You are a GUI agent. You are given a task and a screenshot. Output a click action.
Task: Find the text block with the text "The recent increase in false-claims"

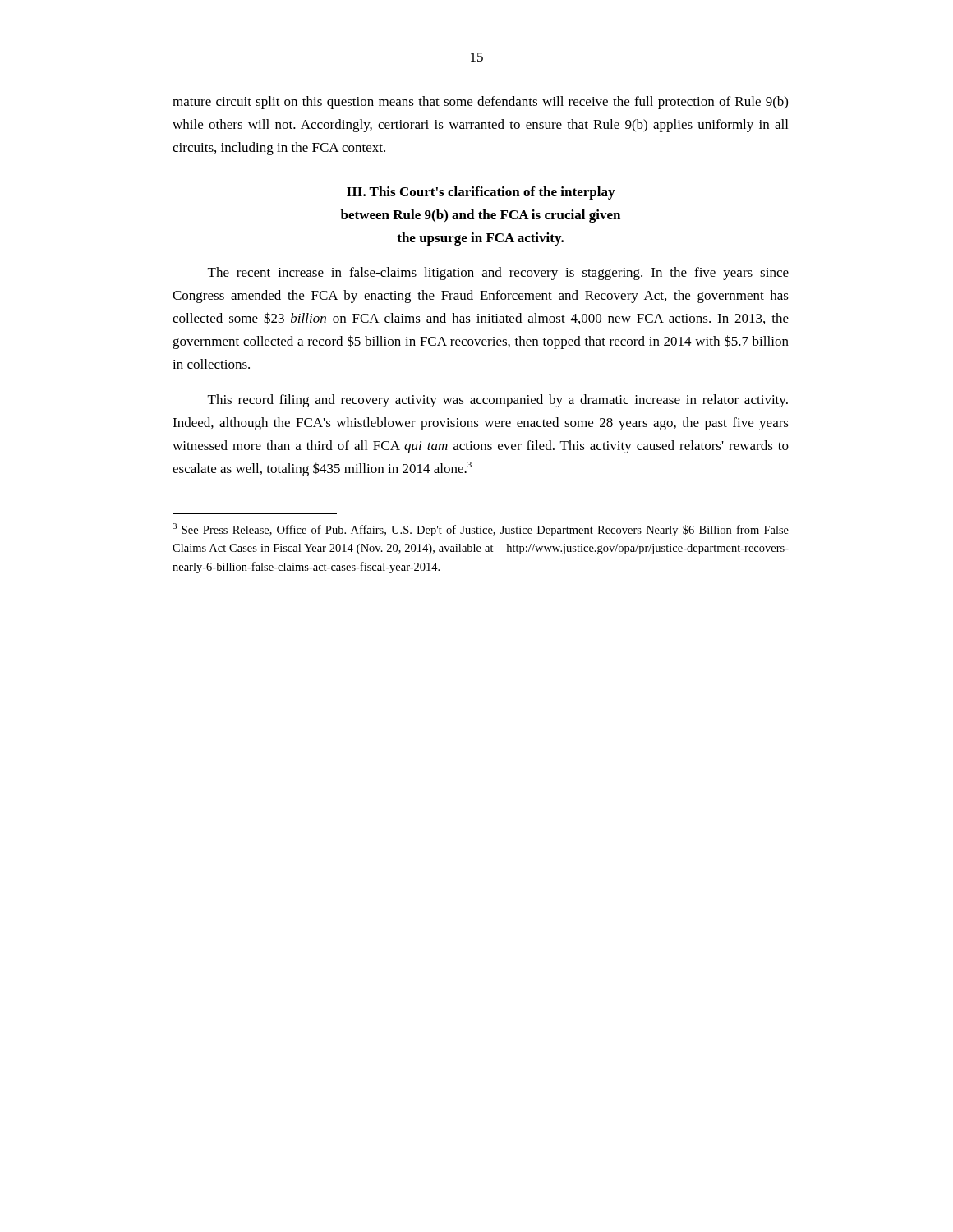click(481, 319)
